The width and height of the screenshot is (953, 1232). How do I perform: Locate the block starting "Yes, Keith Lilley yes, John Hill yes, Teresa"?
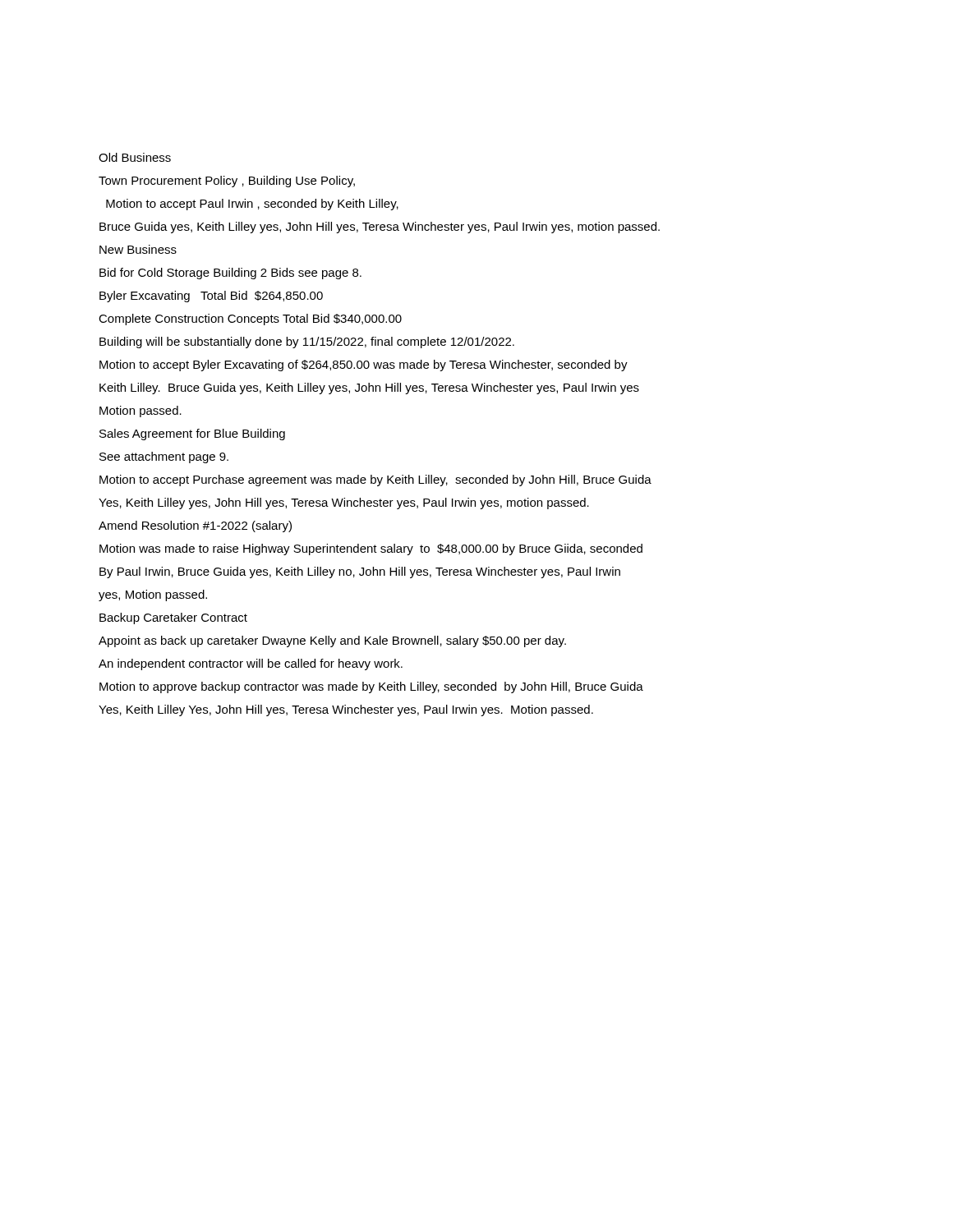[344, 502]
